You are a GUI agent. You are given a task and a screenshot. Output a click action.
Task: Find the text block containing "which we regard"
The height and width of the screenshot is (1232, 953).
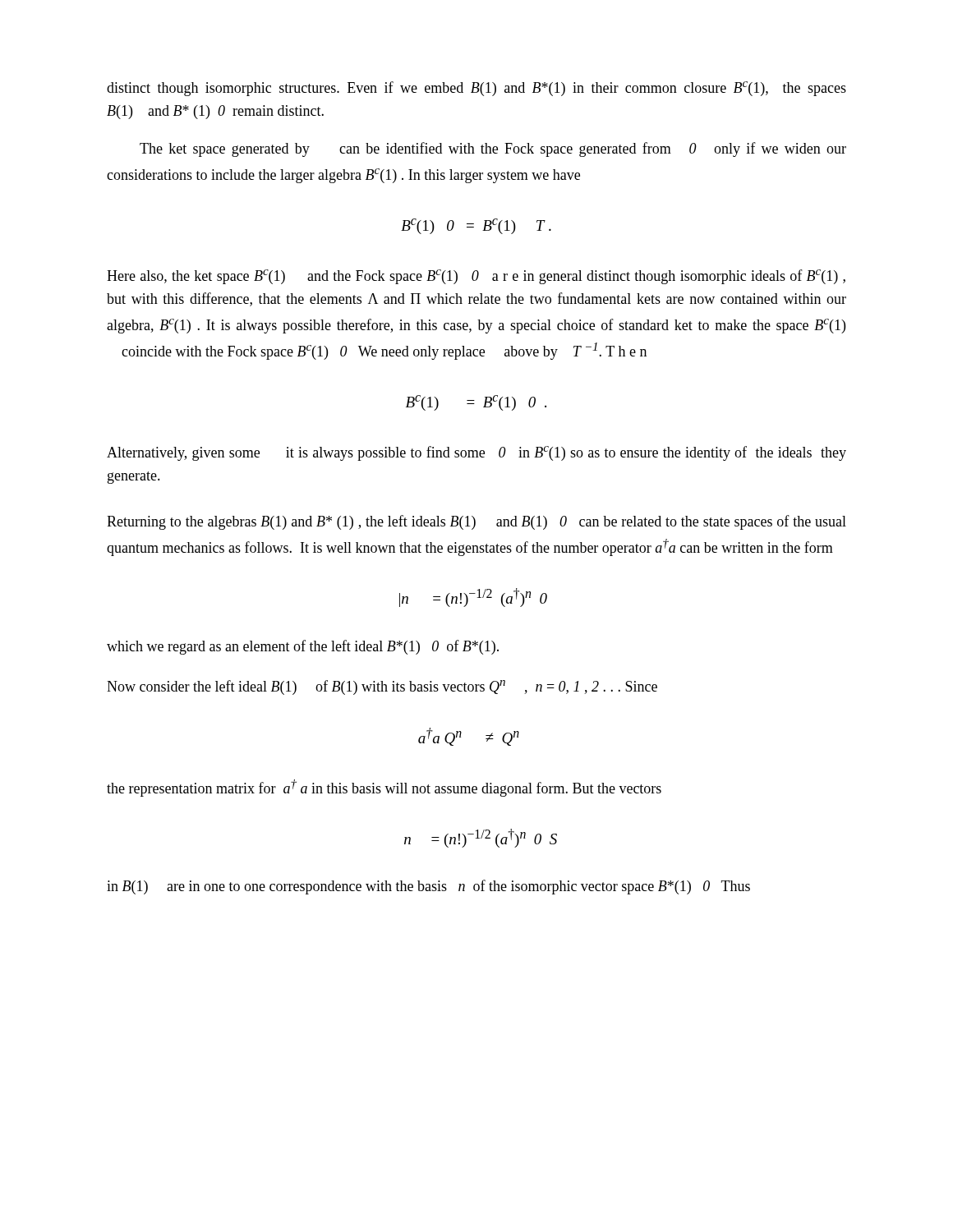303,646
